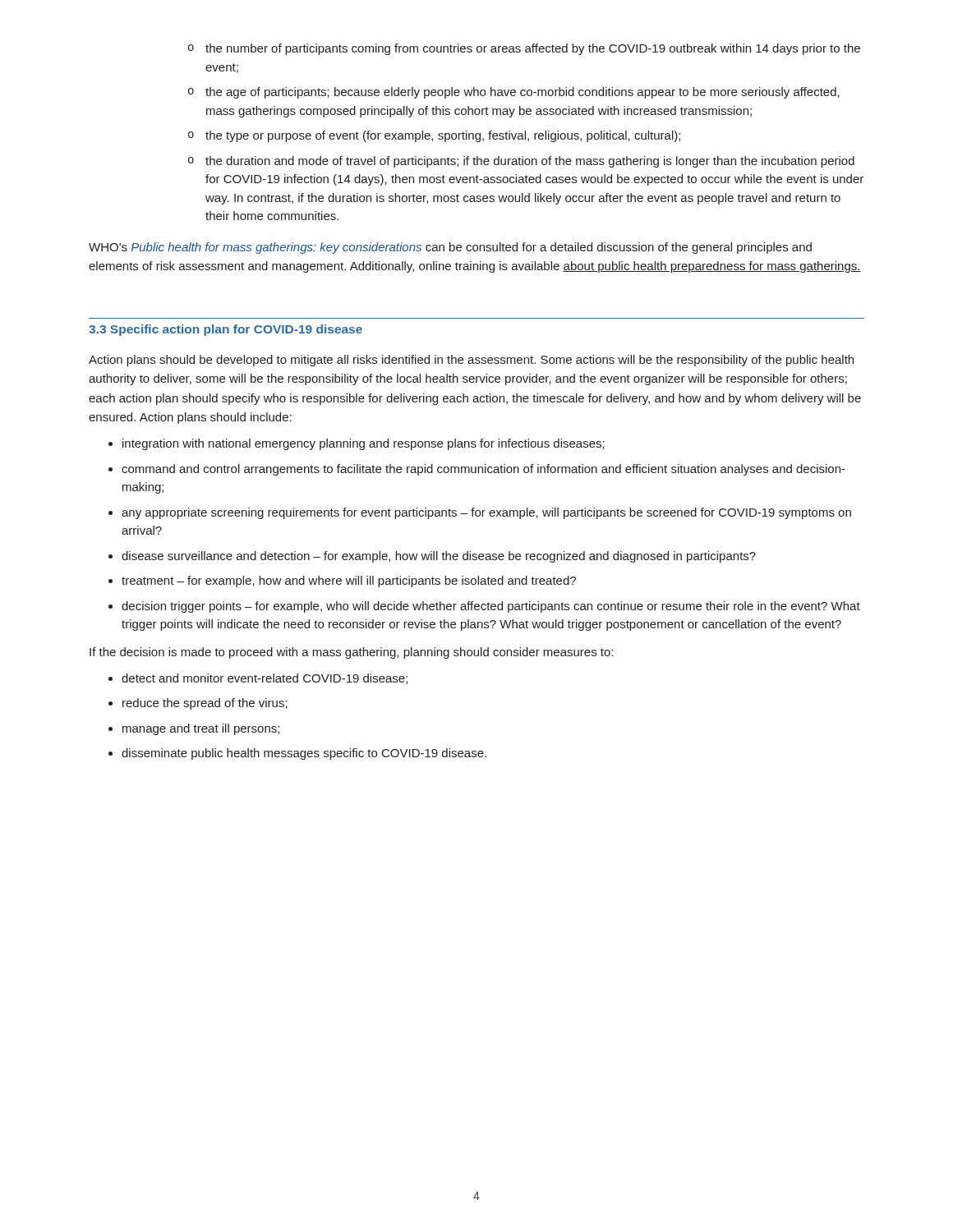Point to the block beginning "disseminate public health"
The height and width of the screenshot is (1232, 953).
click(x=493, y=754)
